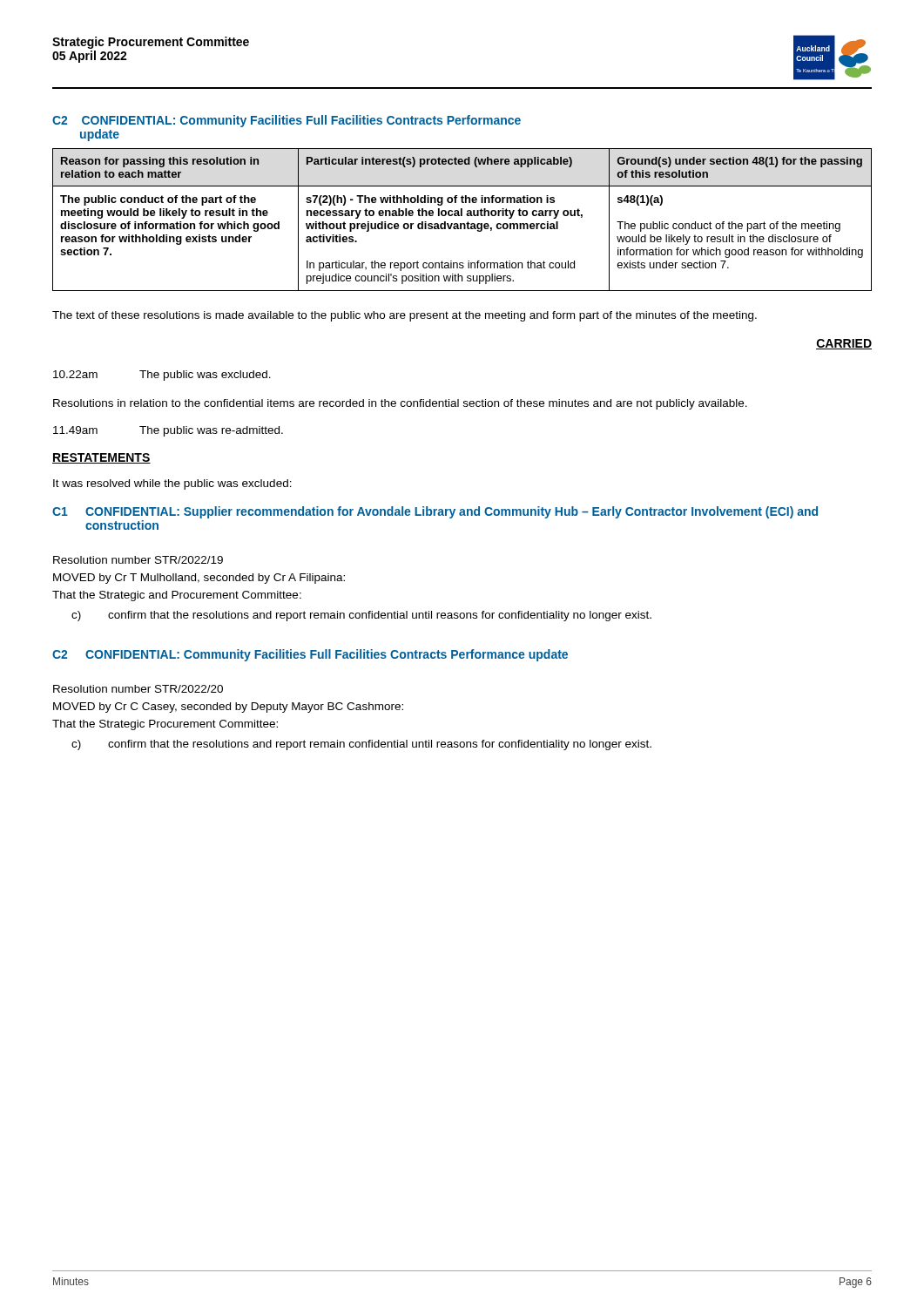The width and height of the screenshot is (924, 1307).
Task: Find the element starting "That the Strategic Procurement Committee:"
Action: pos(165,725)
